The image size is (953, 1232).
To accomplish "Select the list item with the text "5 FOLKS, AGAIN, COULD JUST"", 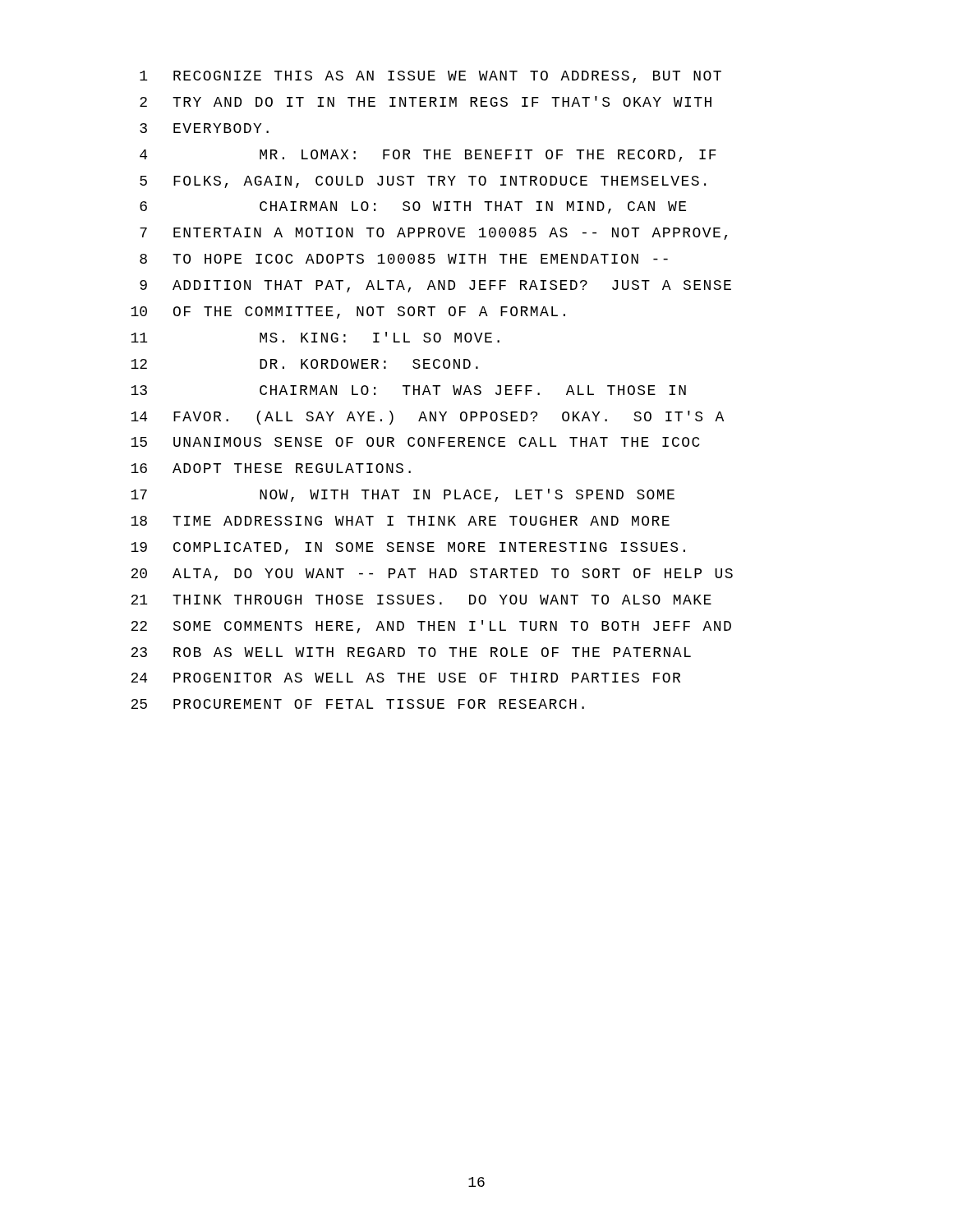I will [x=493, y=182].
